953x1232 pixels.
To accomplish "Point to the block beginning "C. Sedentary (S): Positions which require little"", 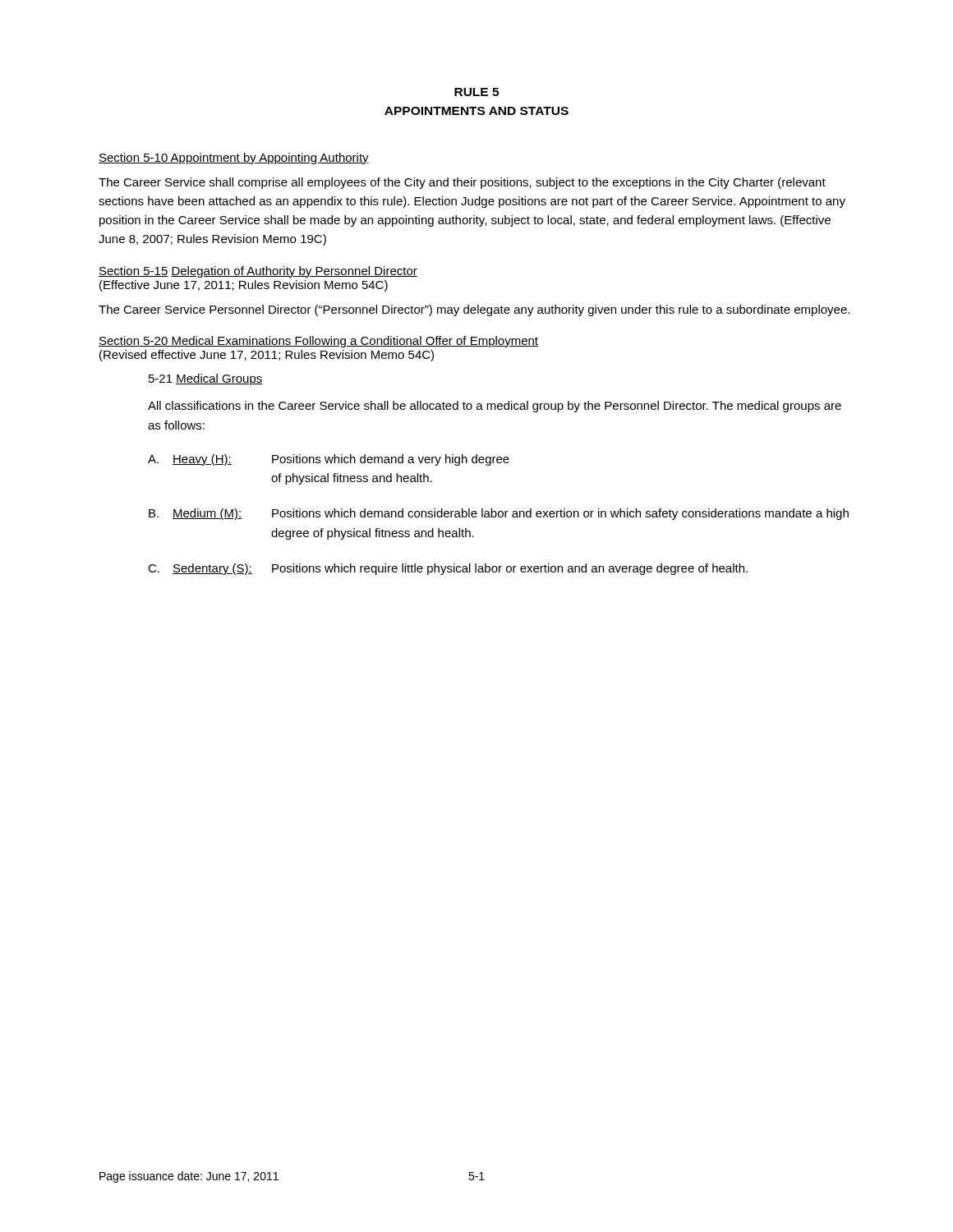I will [x=501, y=568].
